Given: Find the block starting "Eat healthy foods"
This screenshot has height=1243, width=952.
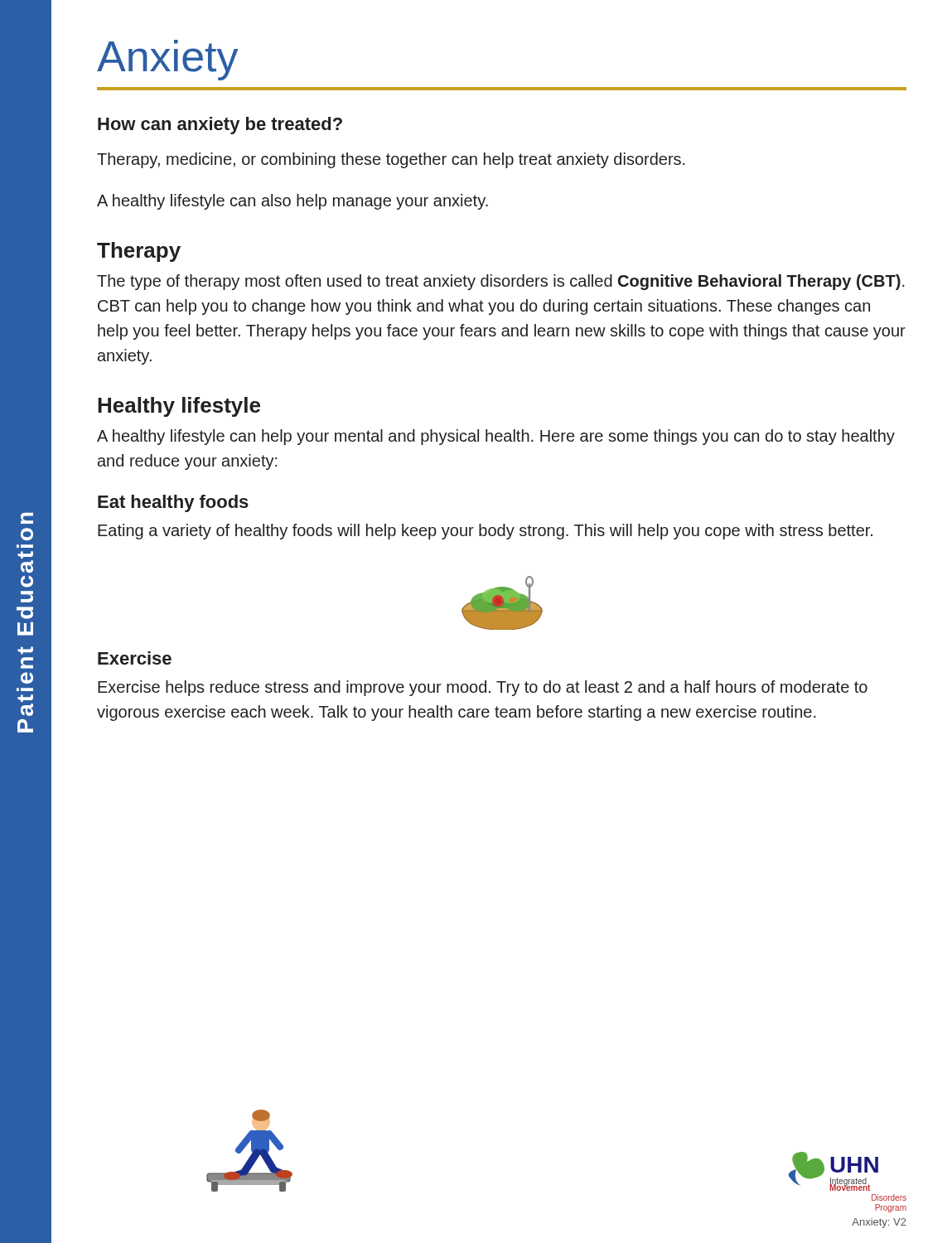Looking at the screenshot, I should (173, 503).
